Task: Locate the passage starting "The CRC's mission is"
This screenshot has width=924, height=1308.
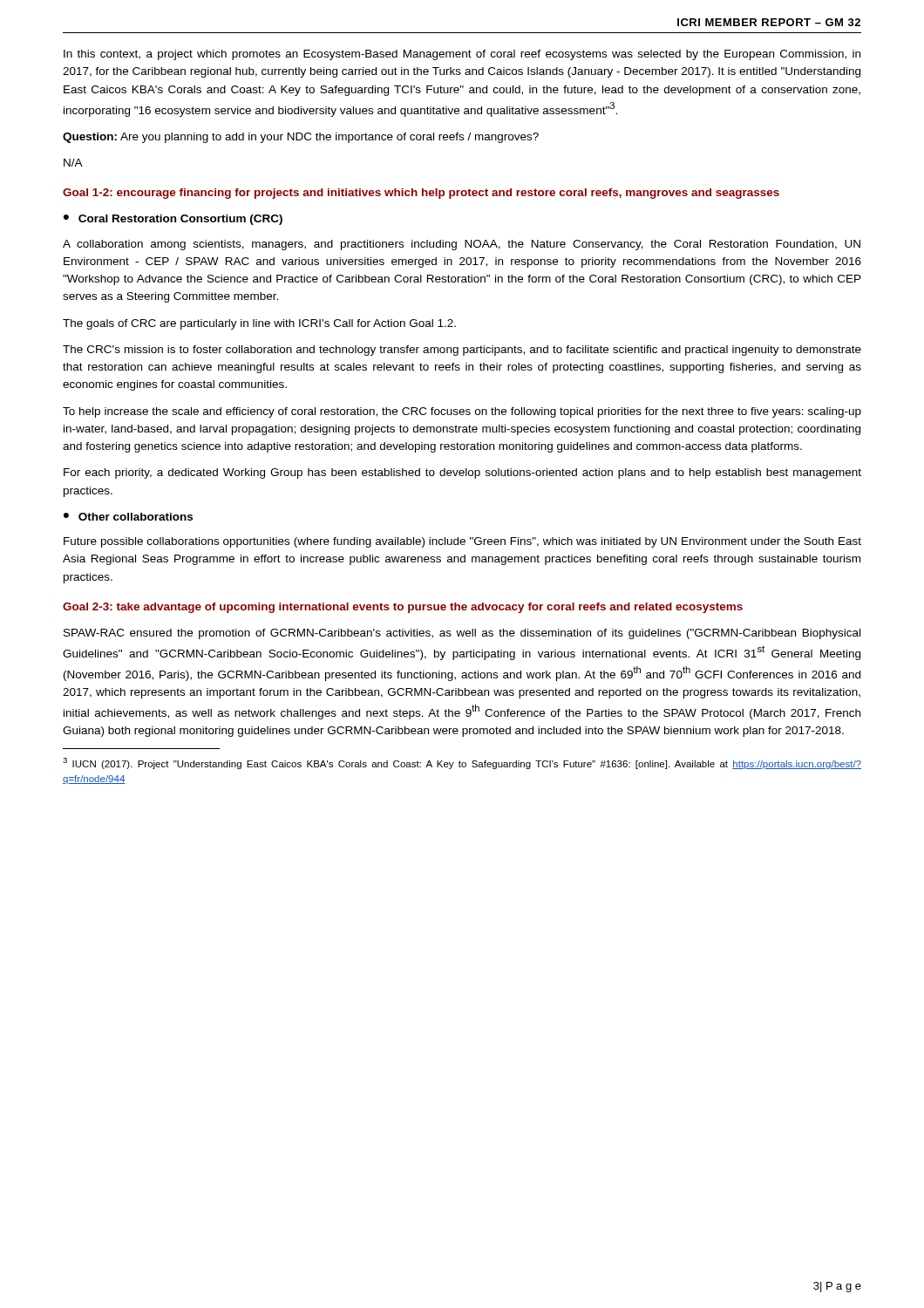Action: [462, 367]
